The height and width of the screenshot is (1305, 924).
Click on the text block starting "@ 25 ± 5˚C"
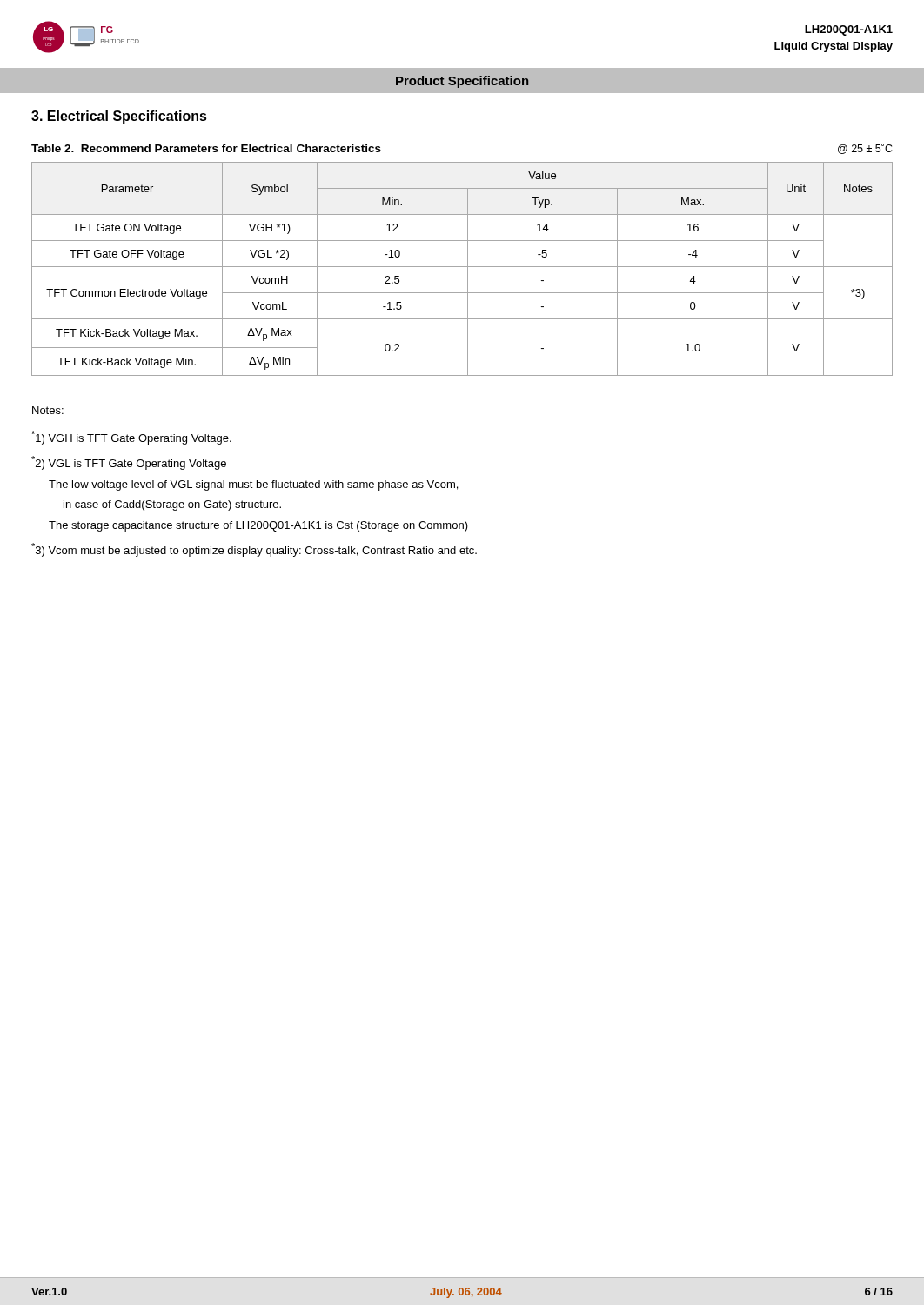[x=865, y=149]
